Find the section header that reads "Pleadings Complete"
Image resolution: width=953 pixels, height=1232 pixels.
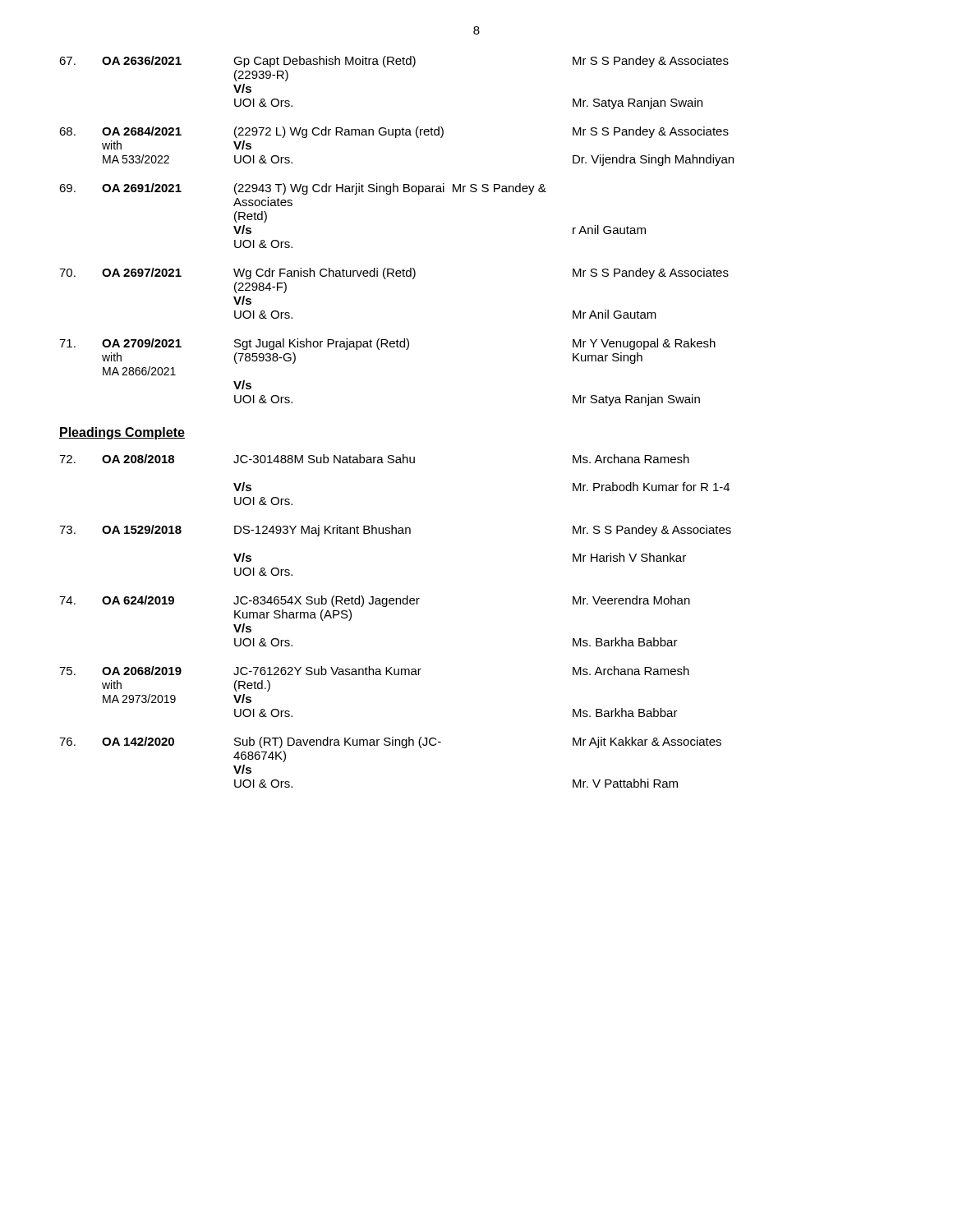point(122,432)
